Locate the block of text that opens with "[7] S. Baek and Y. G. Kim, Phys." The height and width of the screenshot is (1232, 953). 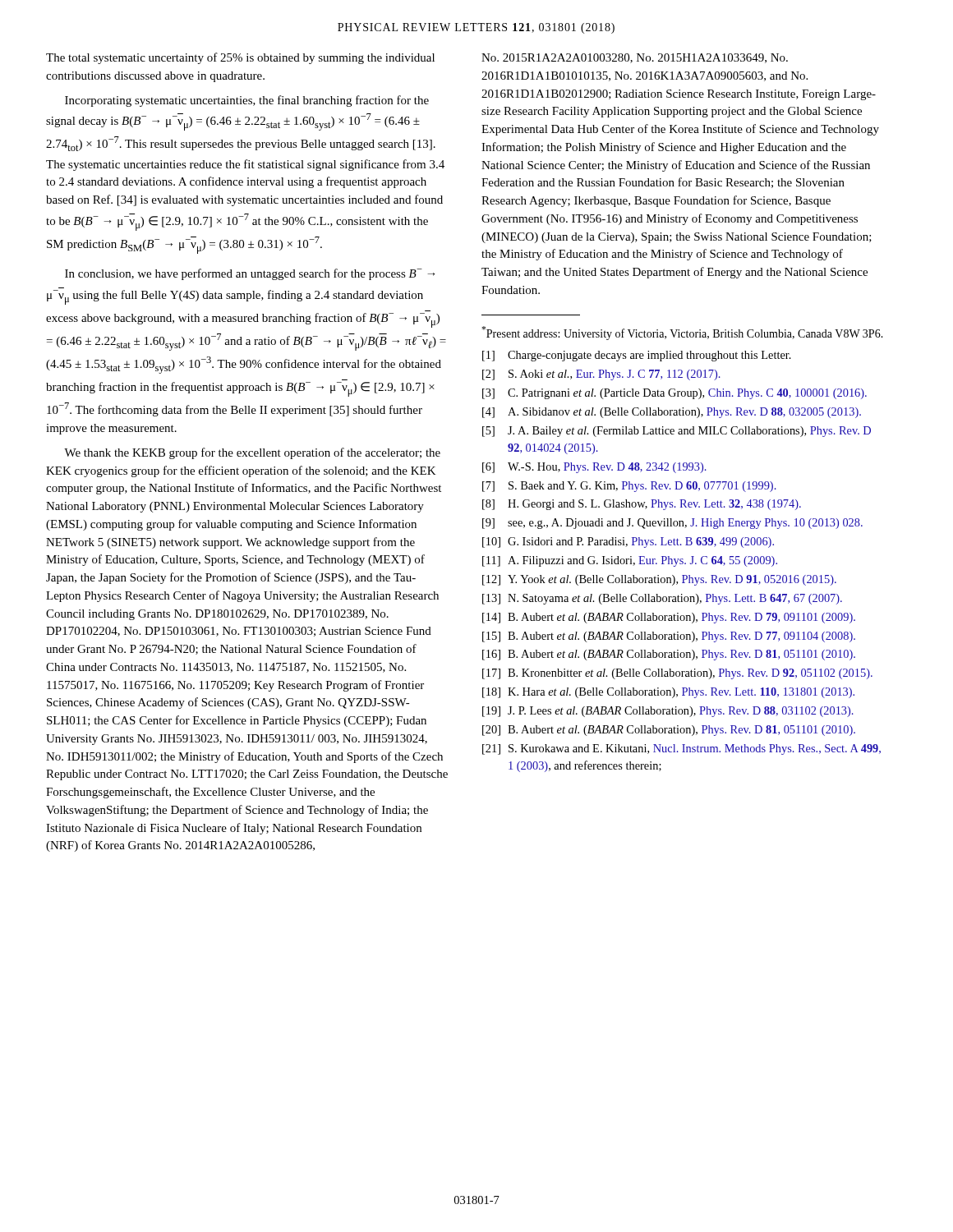click(x=683, y=485)
